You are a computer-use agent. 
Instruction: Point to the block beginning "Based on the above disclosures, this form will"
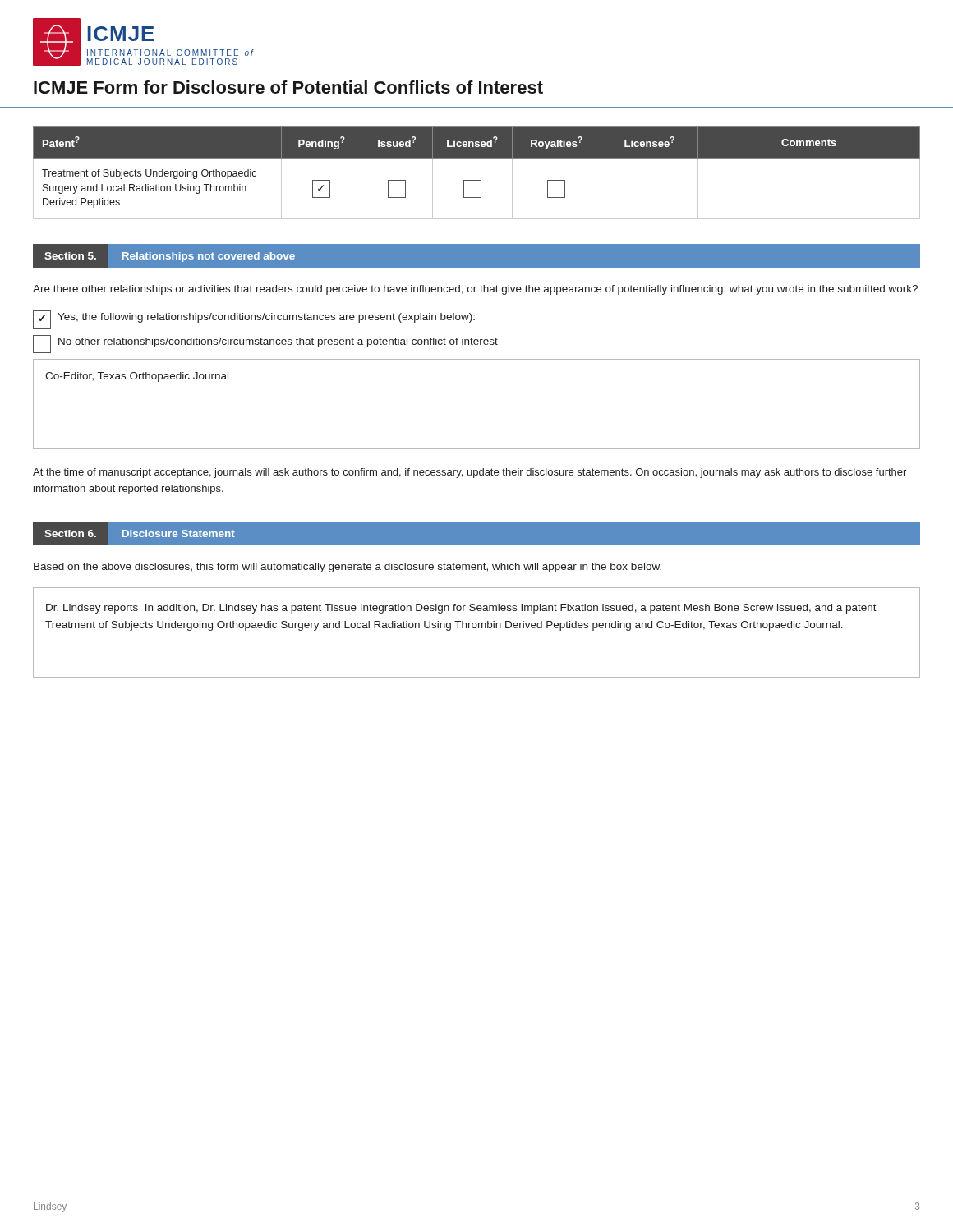(348, 566)
